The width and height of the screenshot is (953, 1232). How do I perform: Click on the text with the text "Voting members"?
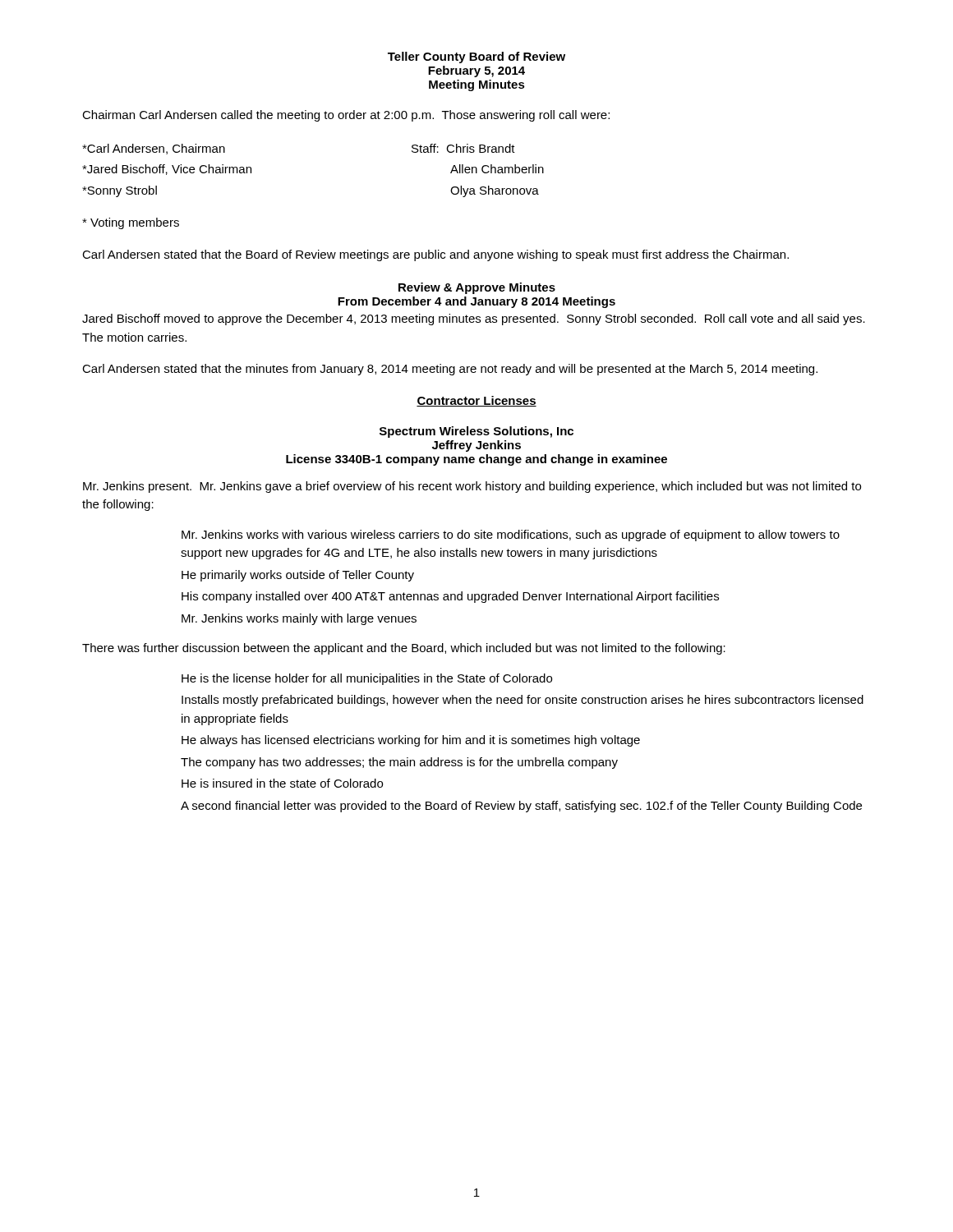(x=131, y=222)
